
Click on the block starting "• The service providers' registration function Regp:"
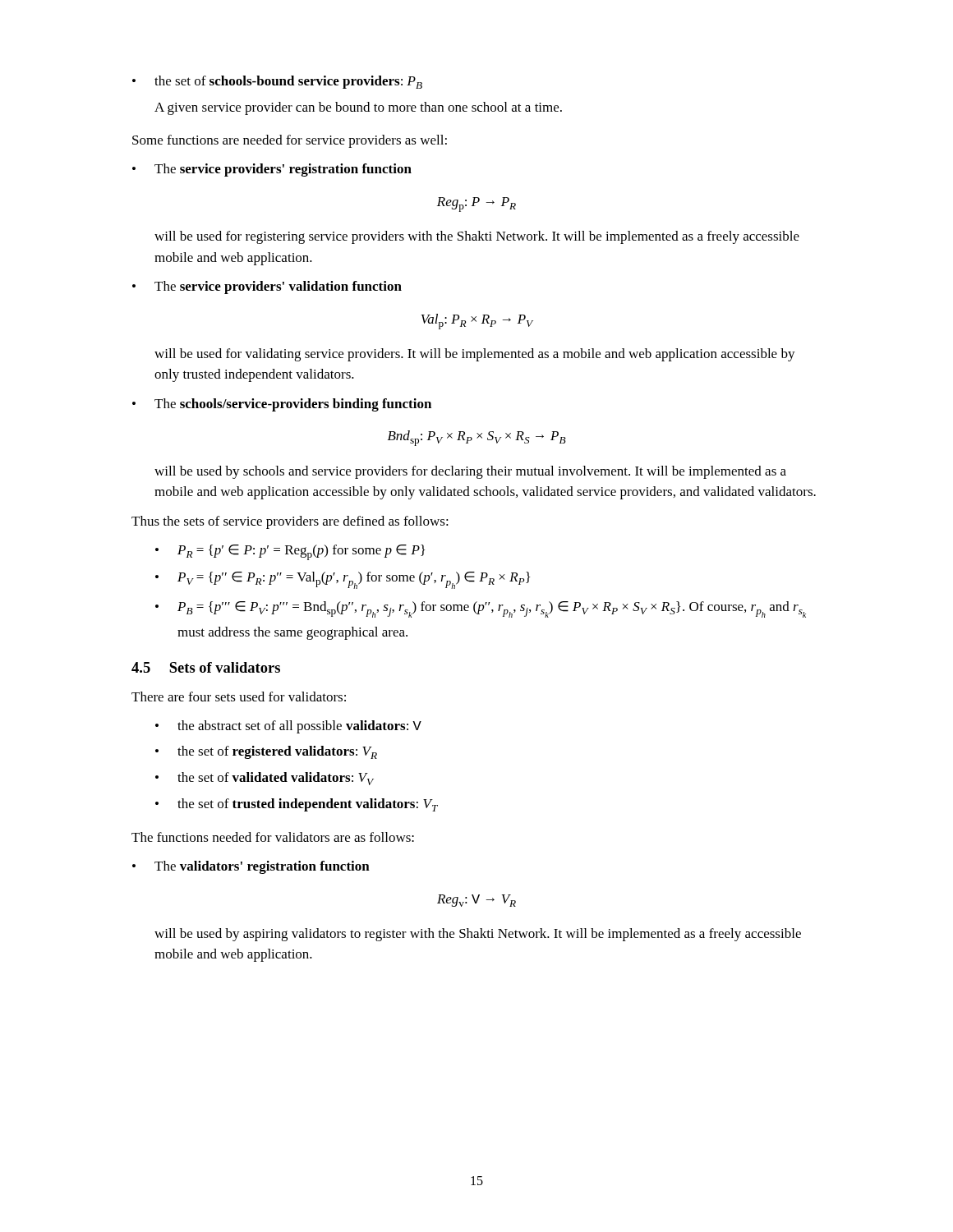click(x=476, y=213)
